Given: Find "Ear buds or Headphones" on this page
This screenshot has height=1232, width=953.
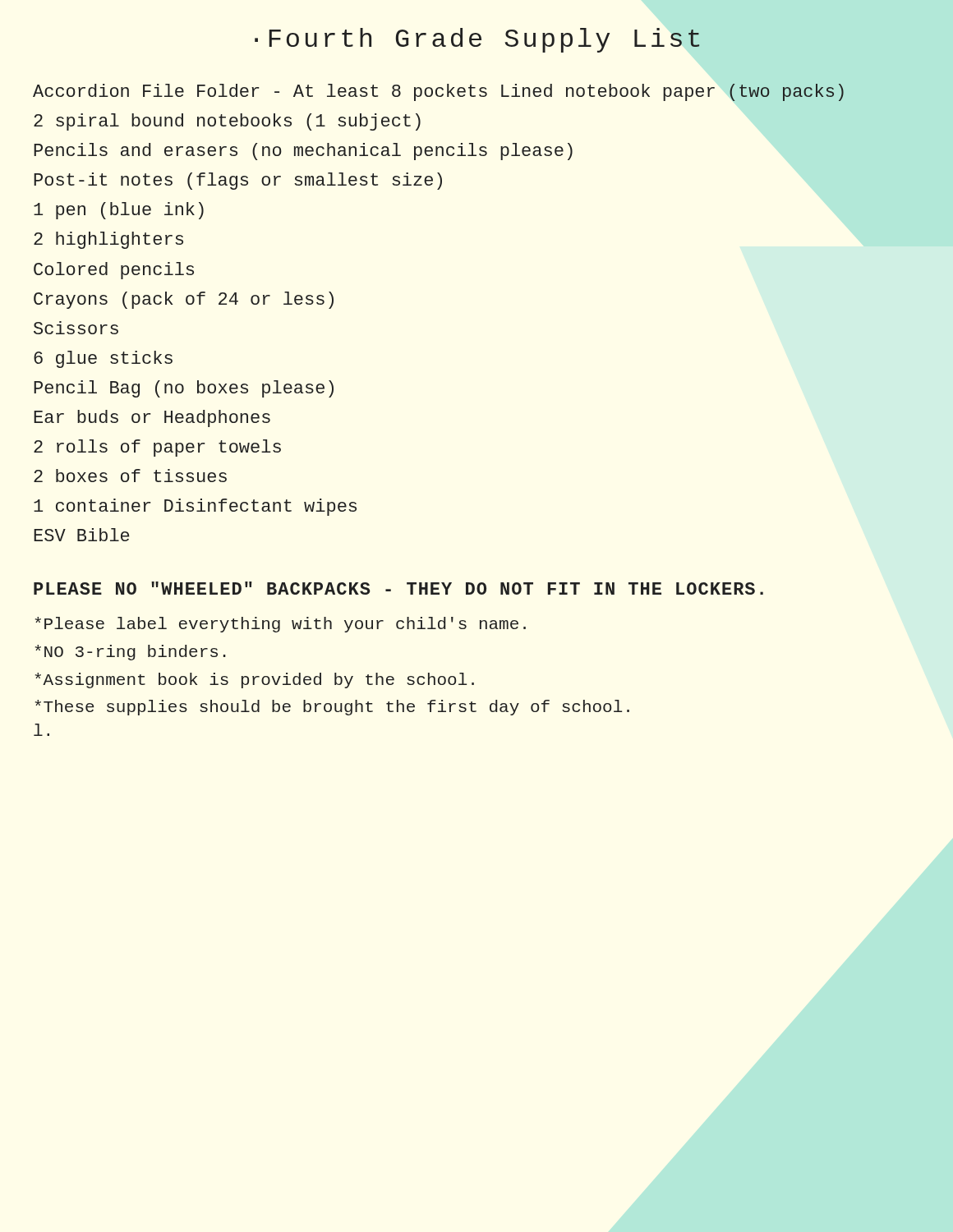Looking at the screenshot, I should 152,419.
